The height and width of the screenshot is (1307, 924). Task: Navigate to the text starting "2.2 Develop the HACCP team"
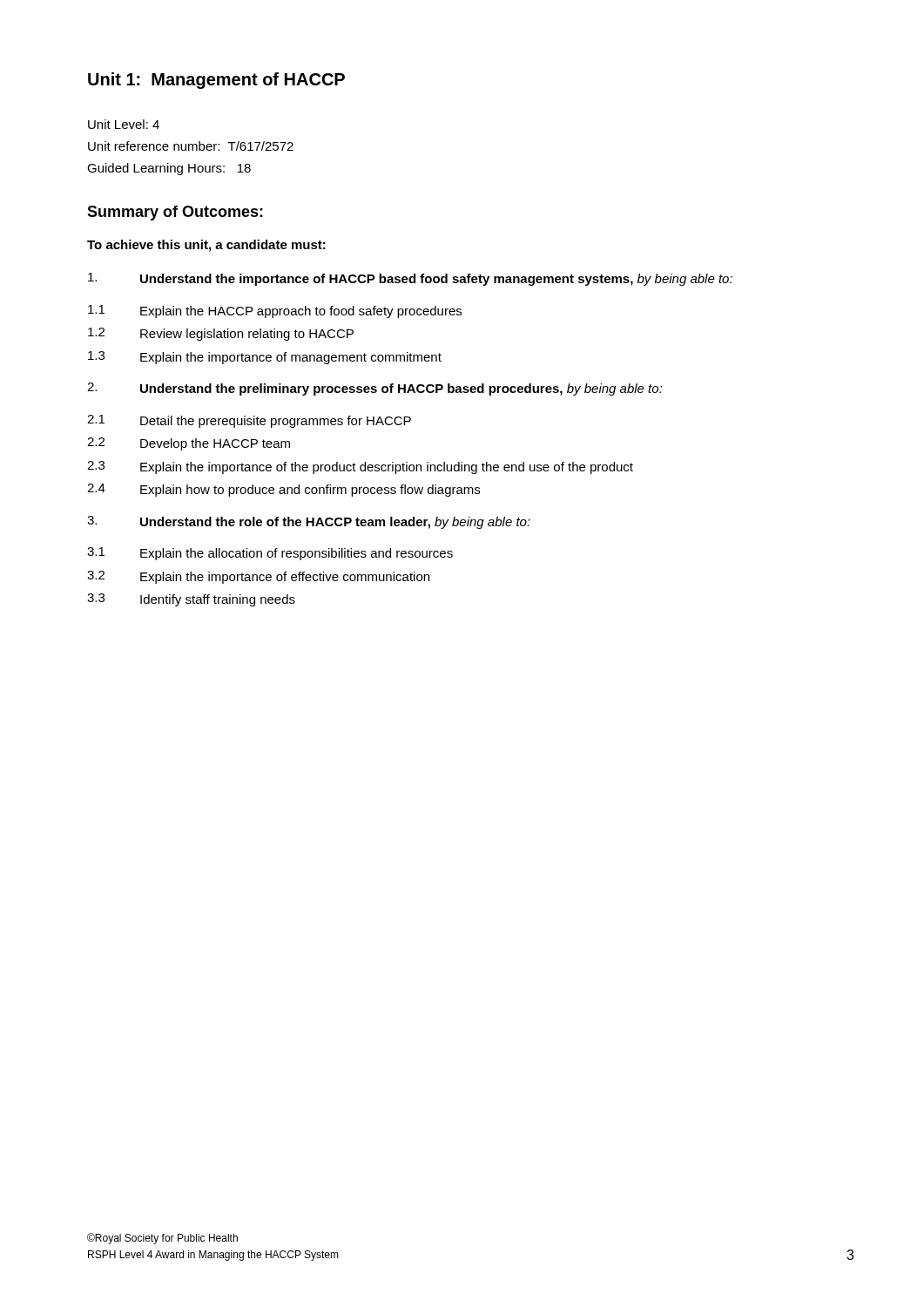click(189, 444)
